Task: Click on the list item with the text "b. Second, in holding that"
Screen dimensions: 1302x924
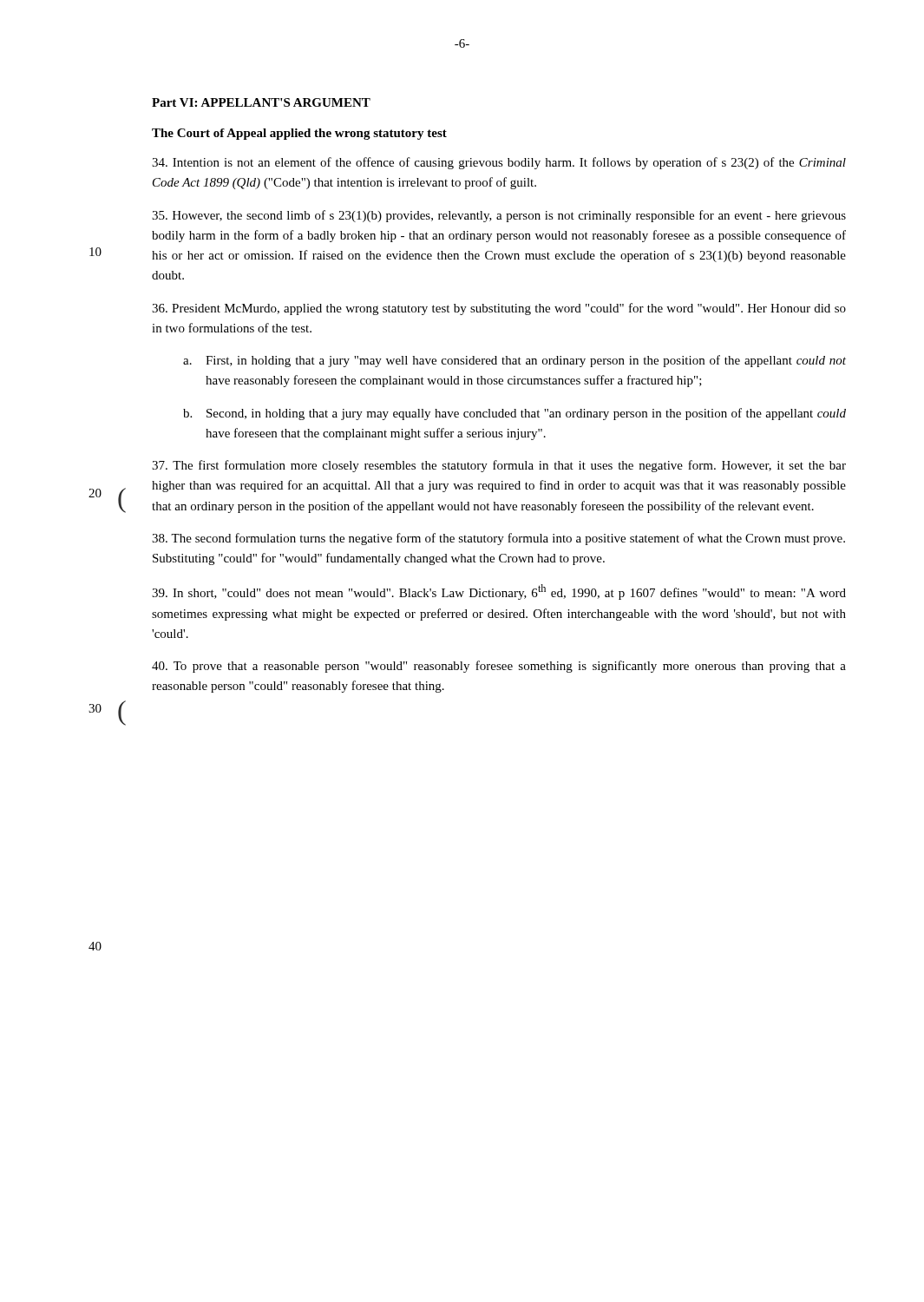Action: click(x=514, y=423)
